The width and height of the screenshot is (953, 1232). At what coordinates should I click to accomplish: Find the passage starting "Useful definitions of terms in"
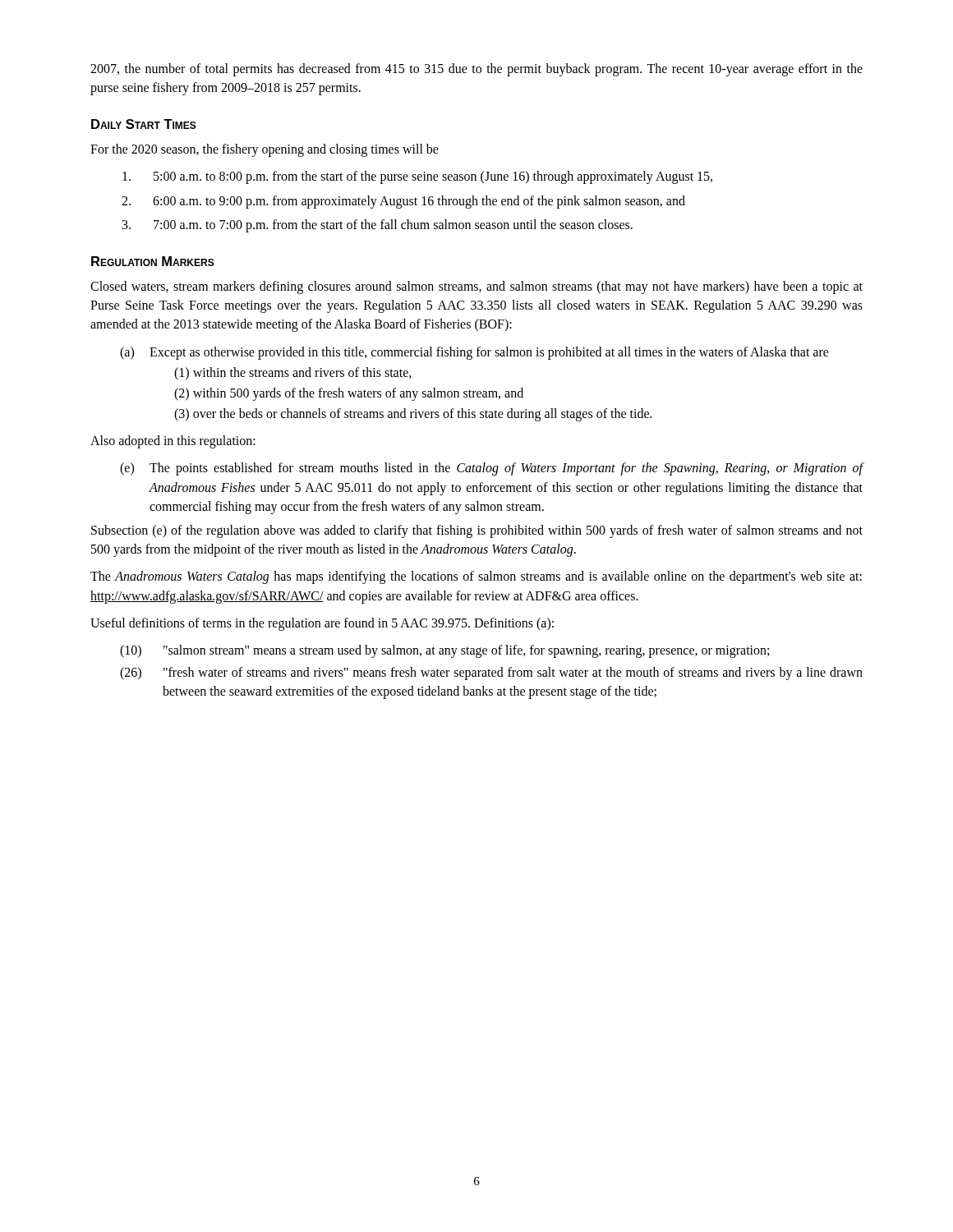[x=476, y=623]
